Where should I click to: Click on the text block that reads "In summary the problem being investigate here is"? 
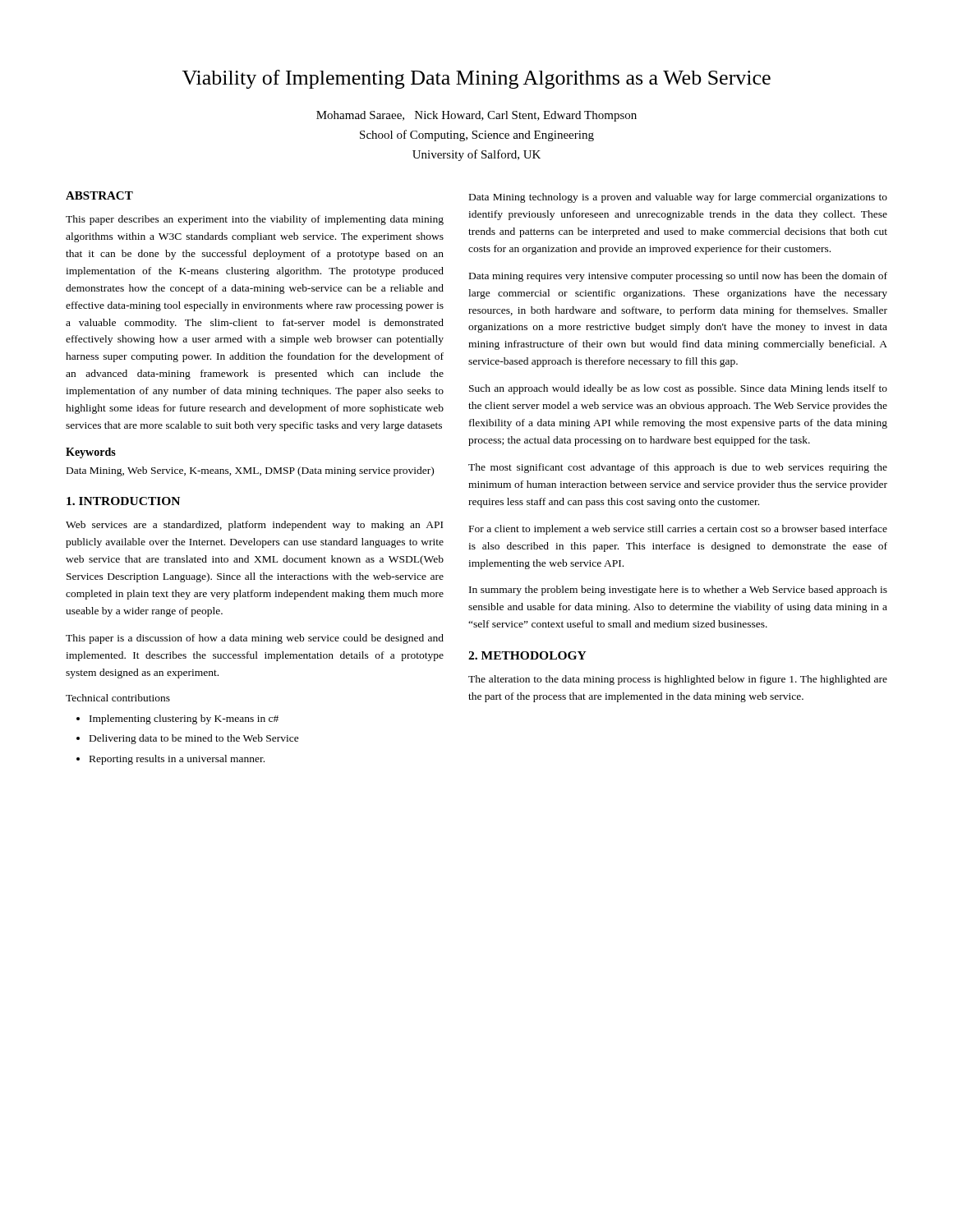[x=678, y=607]
